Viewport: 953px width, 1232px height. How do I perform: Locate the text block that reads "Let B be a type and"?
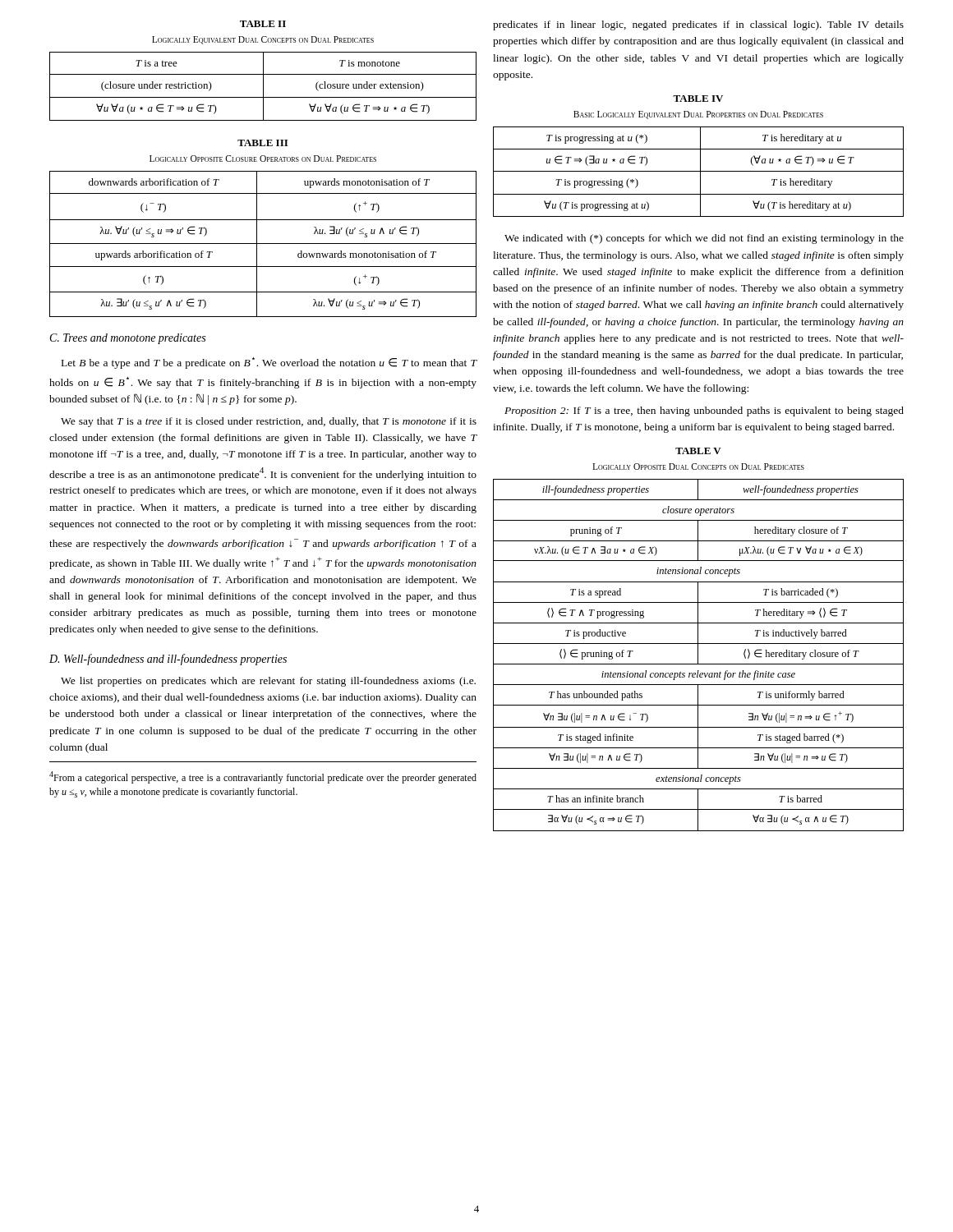263,379
